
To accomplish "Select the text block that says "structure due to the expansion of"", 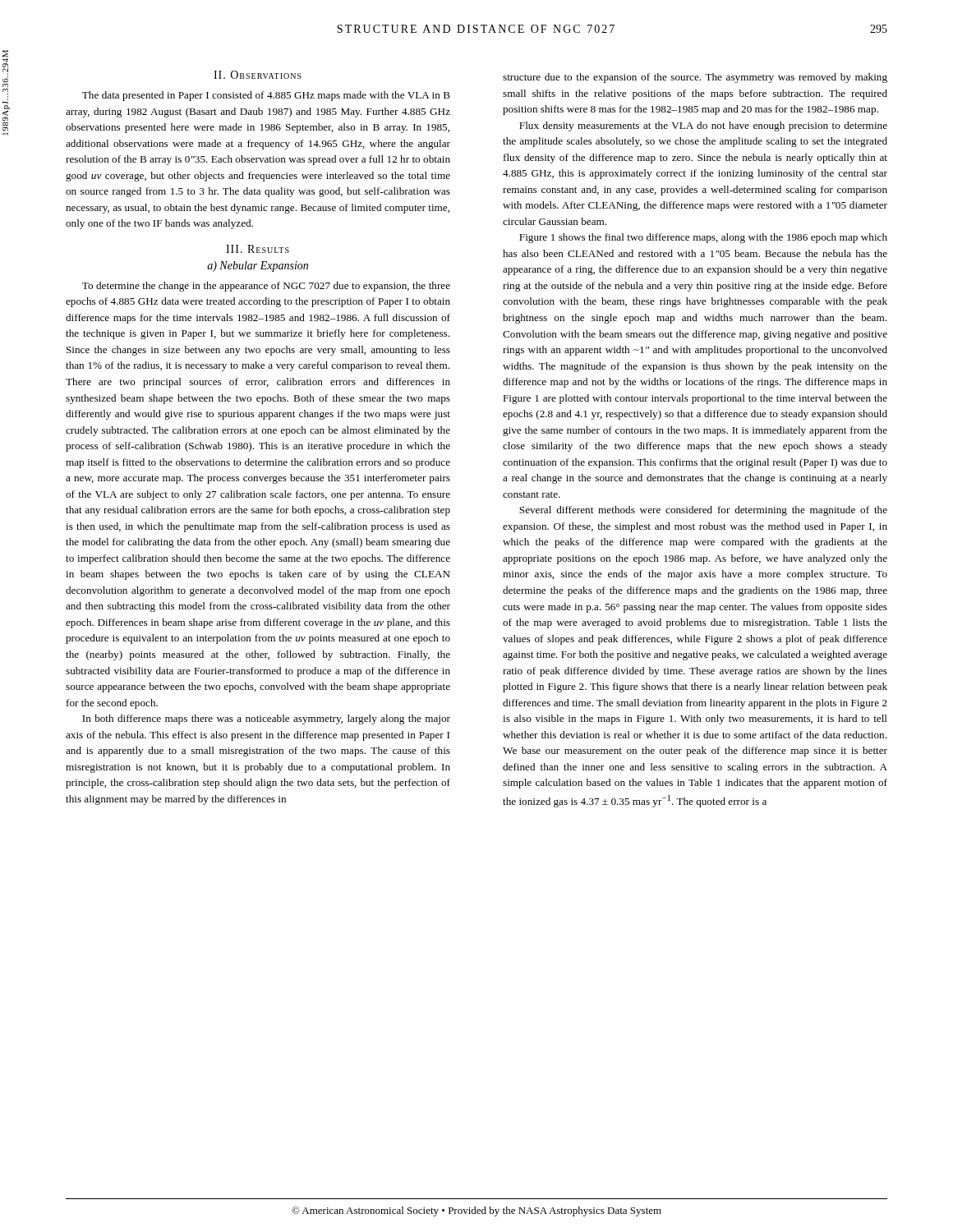I will click(x=695, y=93).
